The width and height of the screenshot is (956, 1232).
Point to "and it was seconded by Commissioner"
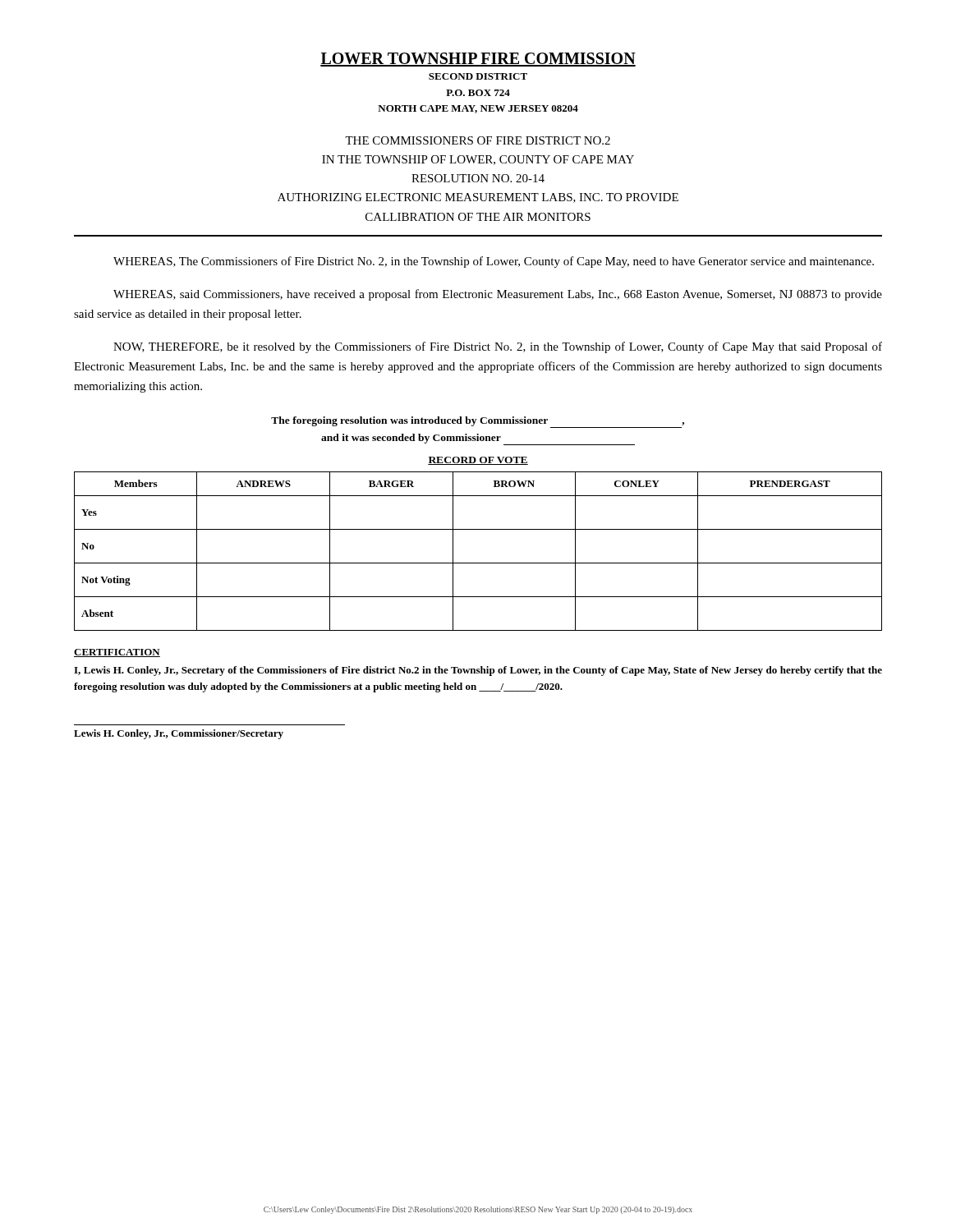pos(478,438)
